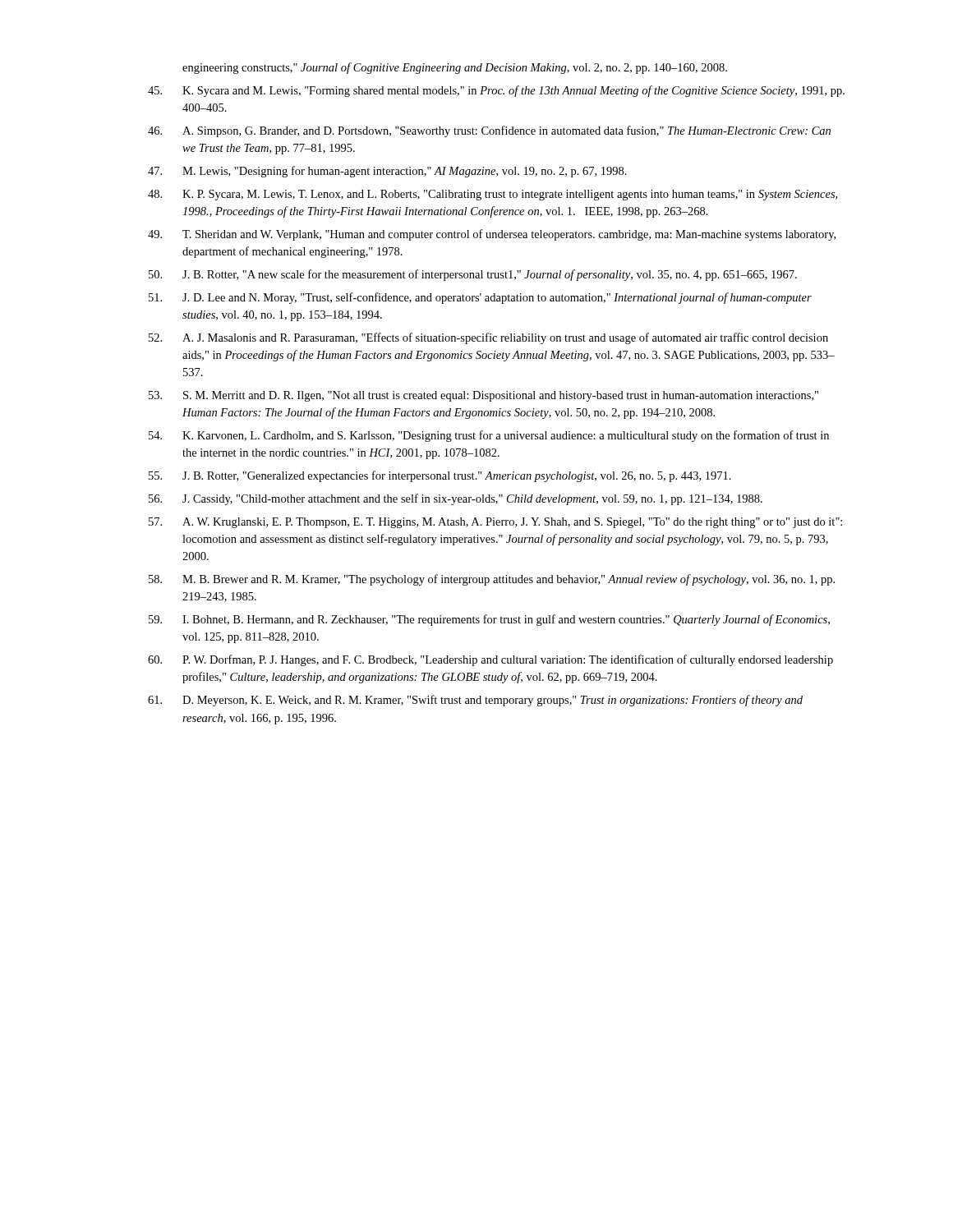This screenshot has height=1232, width=953.
Task: Where is the passage that starts "45. K. Sycara and M. Lewis, "Forming shared"?
Action: [x=497, y=99]
